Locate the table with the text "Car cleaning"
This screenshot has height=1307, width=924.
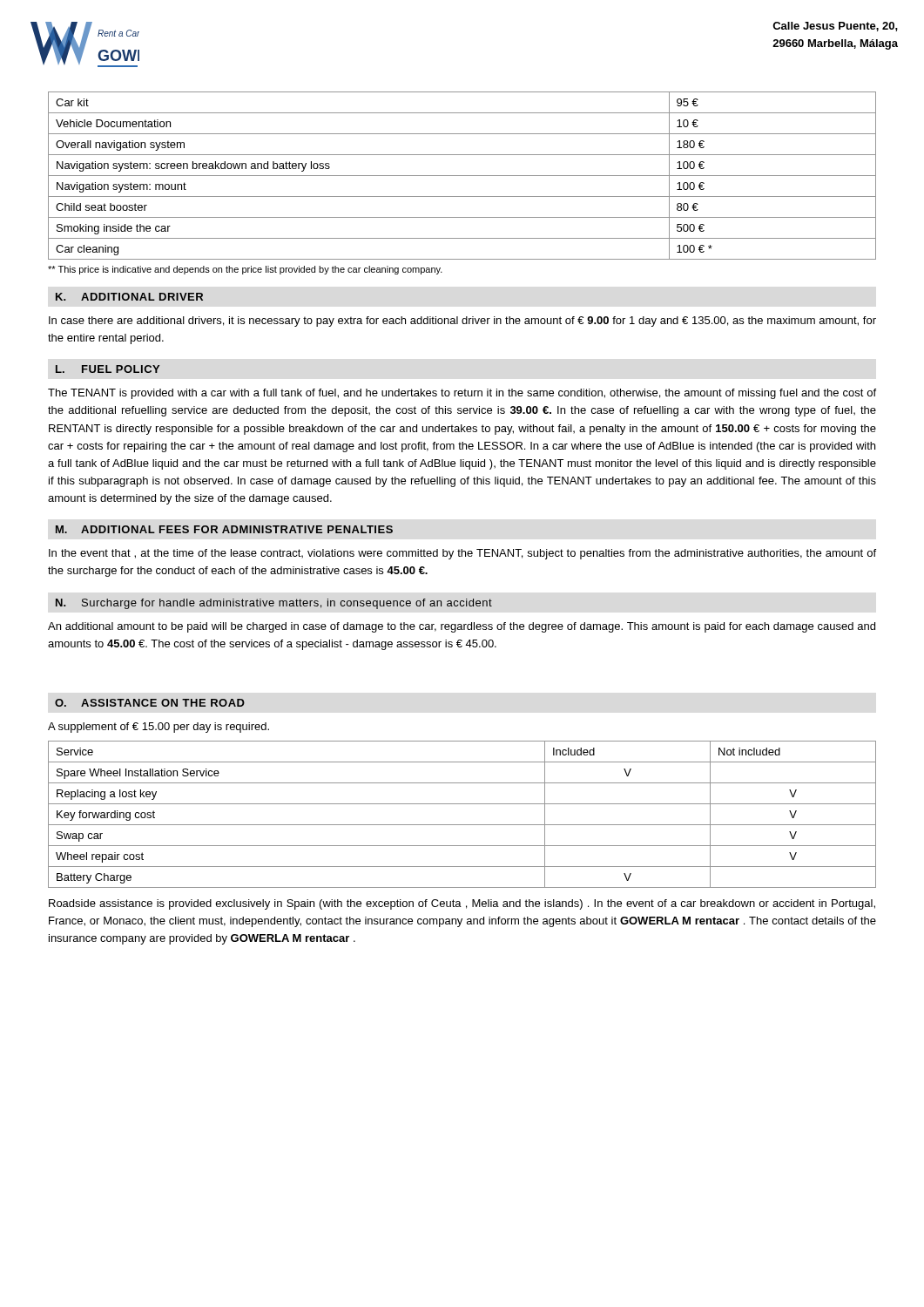pos(462,176)
